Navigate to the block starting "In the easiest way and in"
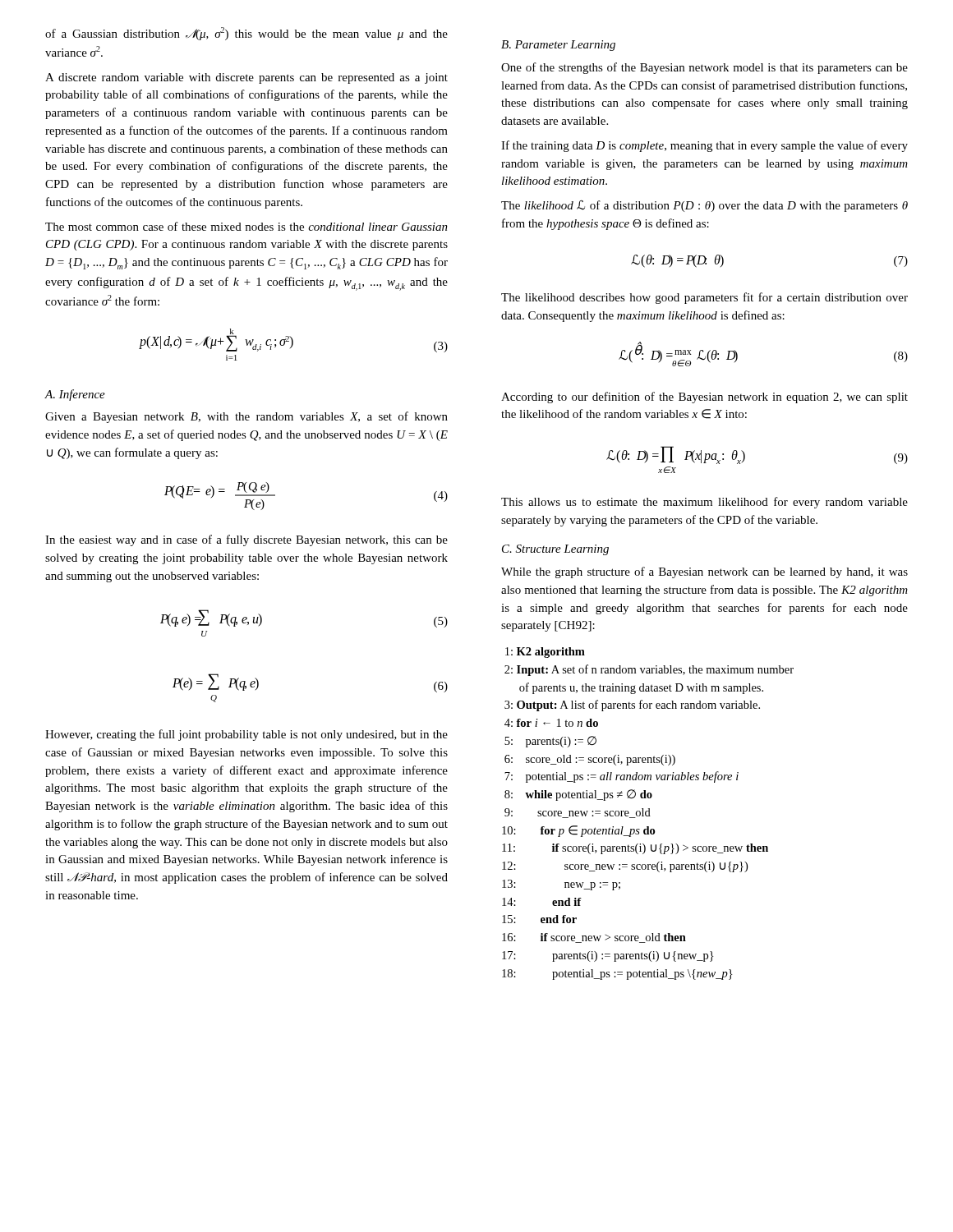953x1232 pixels. (246, 558)
